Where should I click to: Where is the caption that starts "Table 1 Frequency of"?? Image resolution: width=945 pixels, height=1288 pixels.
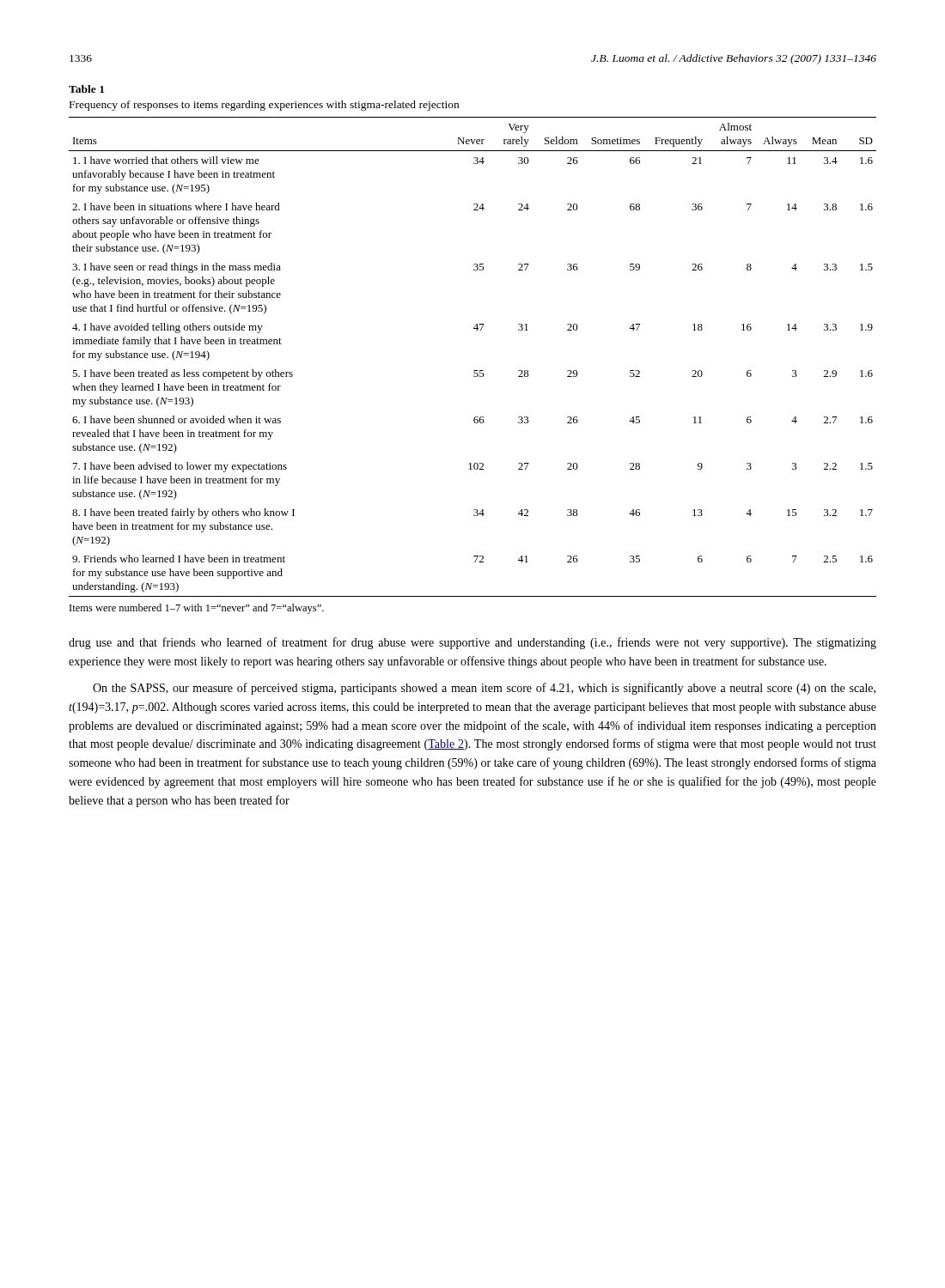(x=86, y=89)
